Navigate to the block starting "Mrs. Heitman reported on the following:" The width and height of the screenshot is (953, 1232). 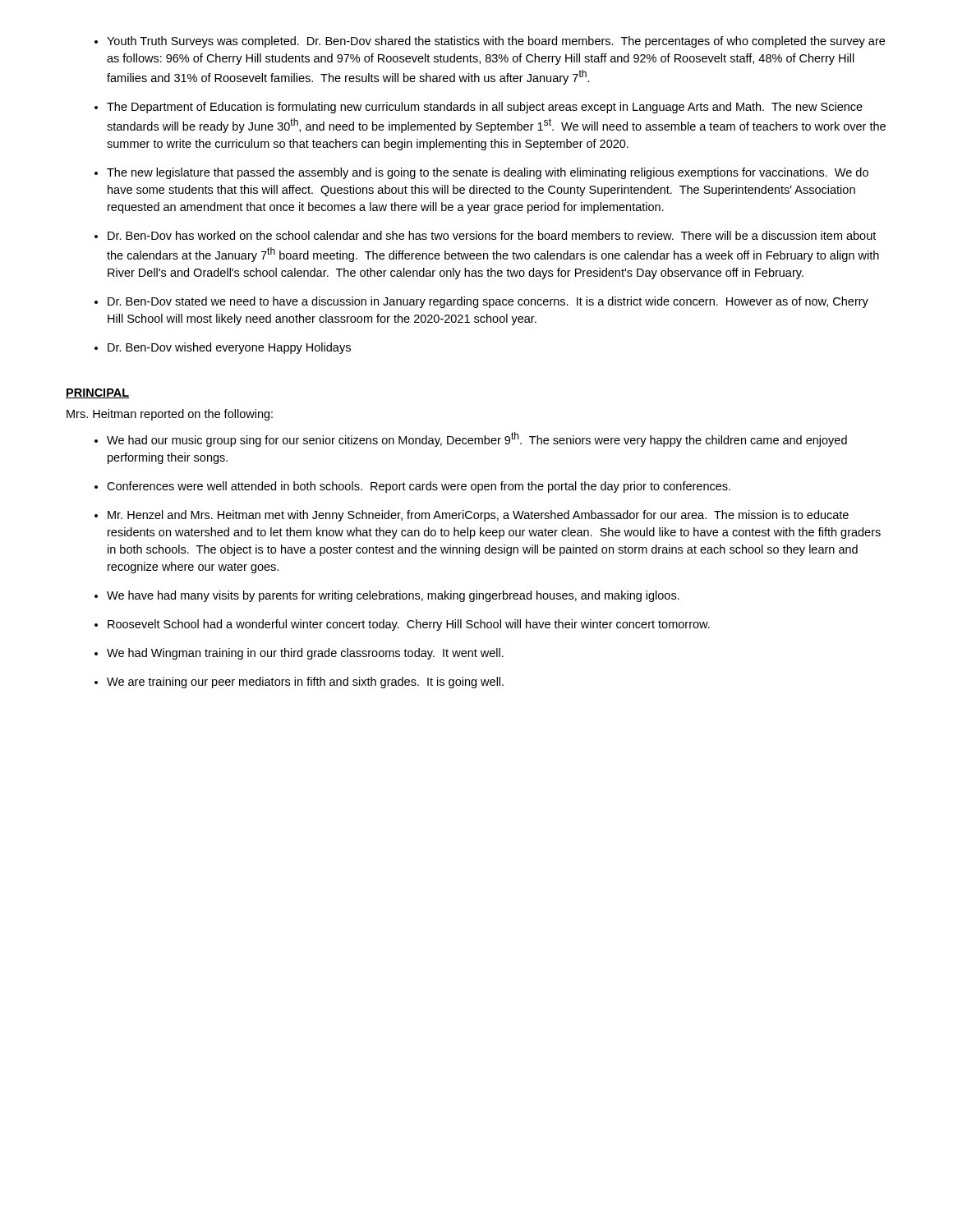pyautogui.click(x=170, y=414)
